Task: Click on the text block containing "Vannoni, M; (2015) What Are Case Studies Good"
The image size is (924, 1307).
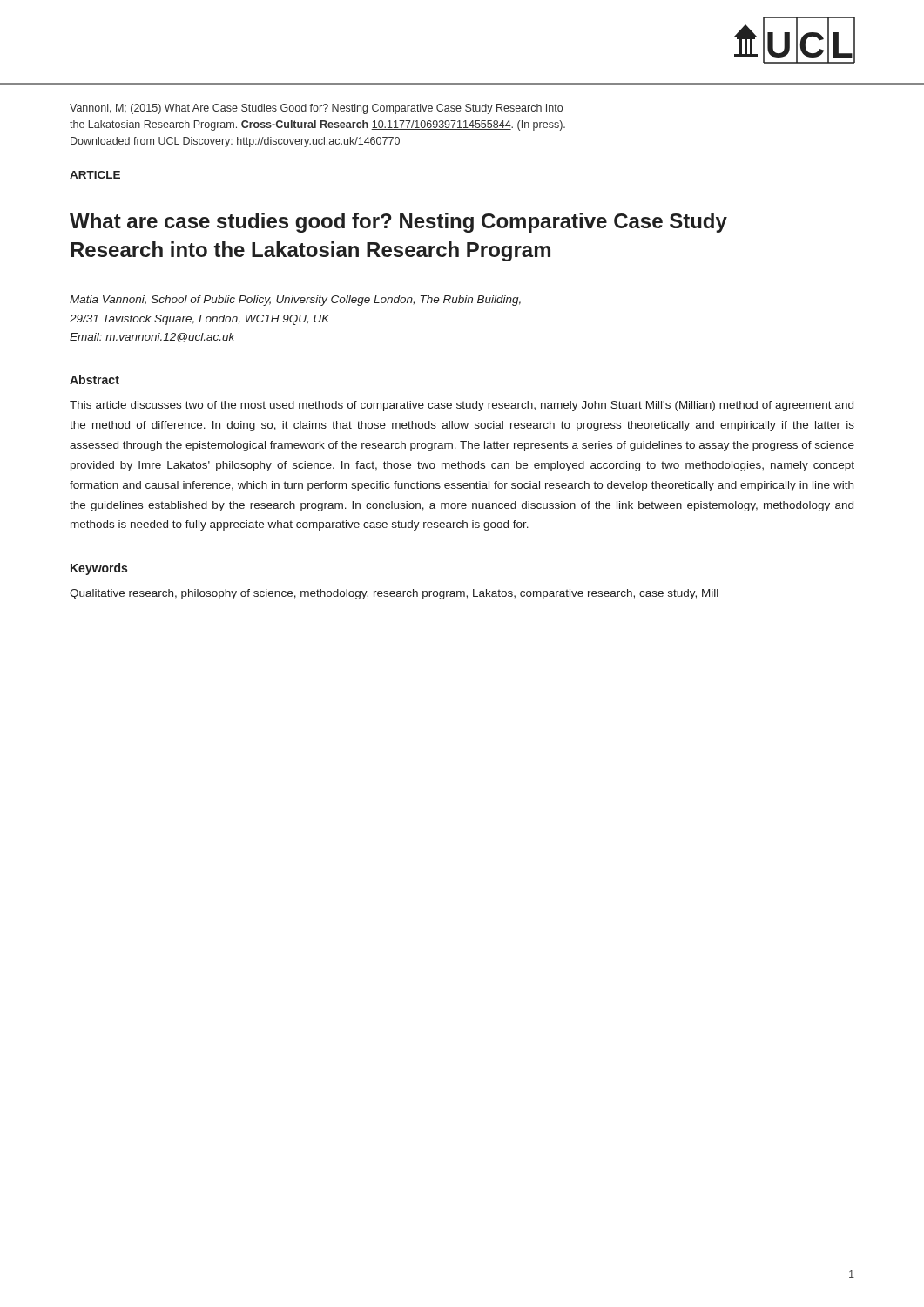Action: [318, 124]
